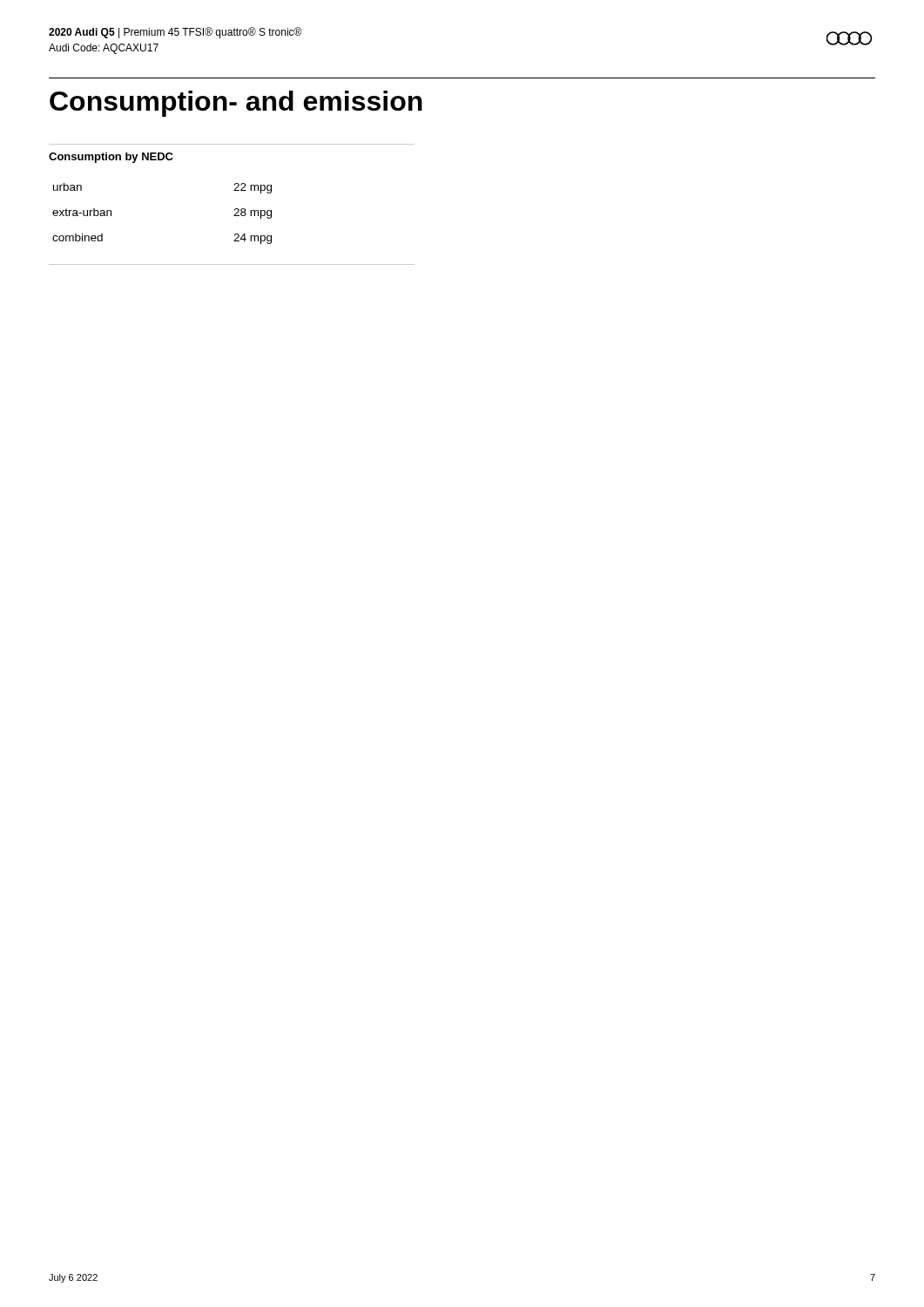Locate the table with the text "28 mpg"
The height and width of the screenshot is (1307, 924).
[232, 212]
